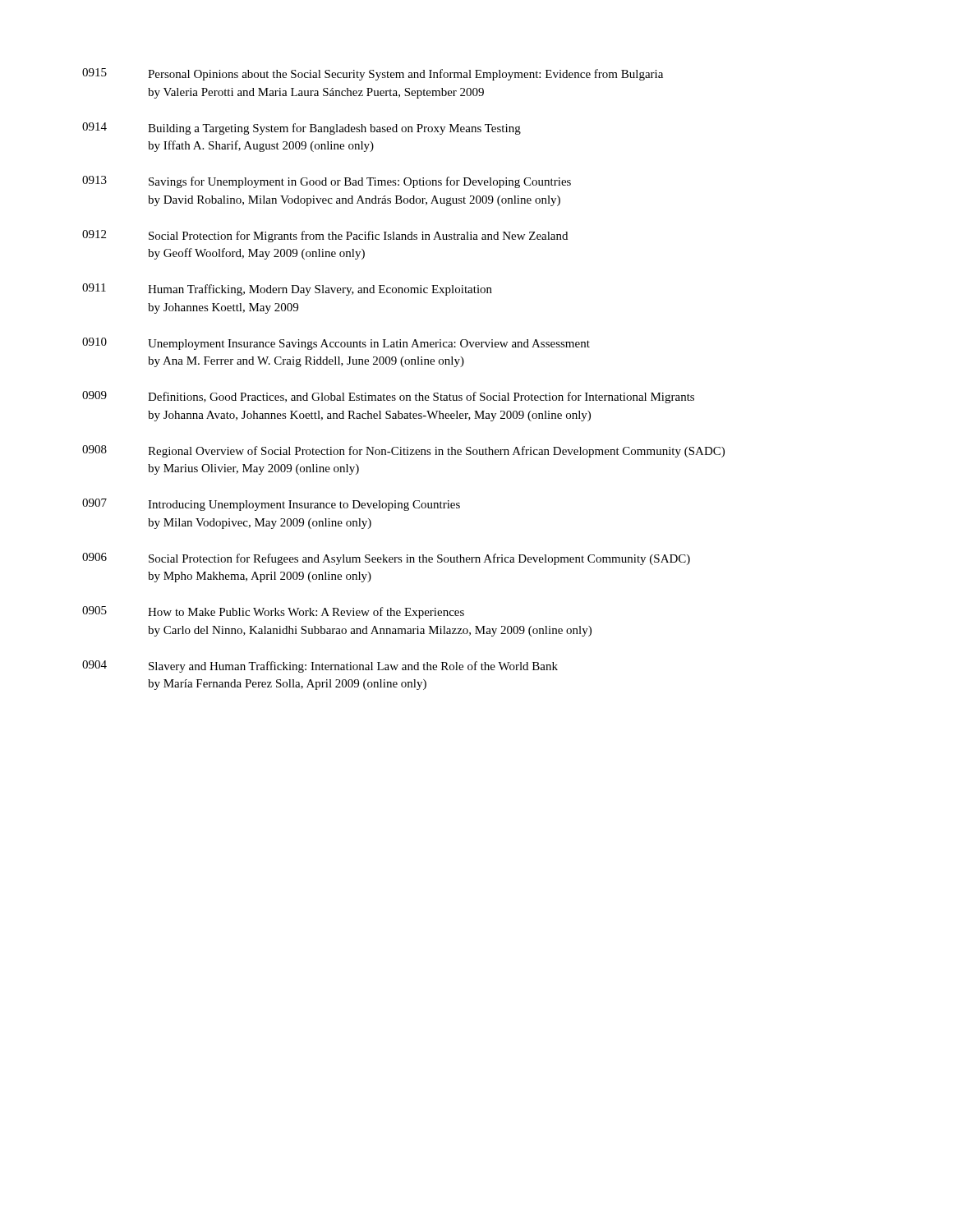953x1232 pixels.
Task: Navigate to the block starting "0908 Regional Overview of Social Protection for"
Action: coord(476,460)
